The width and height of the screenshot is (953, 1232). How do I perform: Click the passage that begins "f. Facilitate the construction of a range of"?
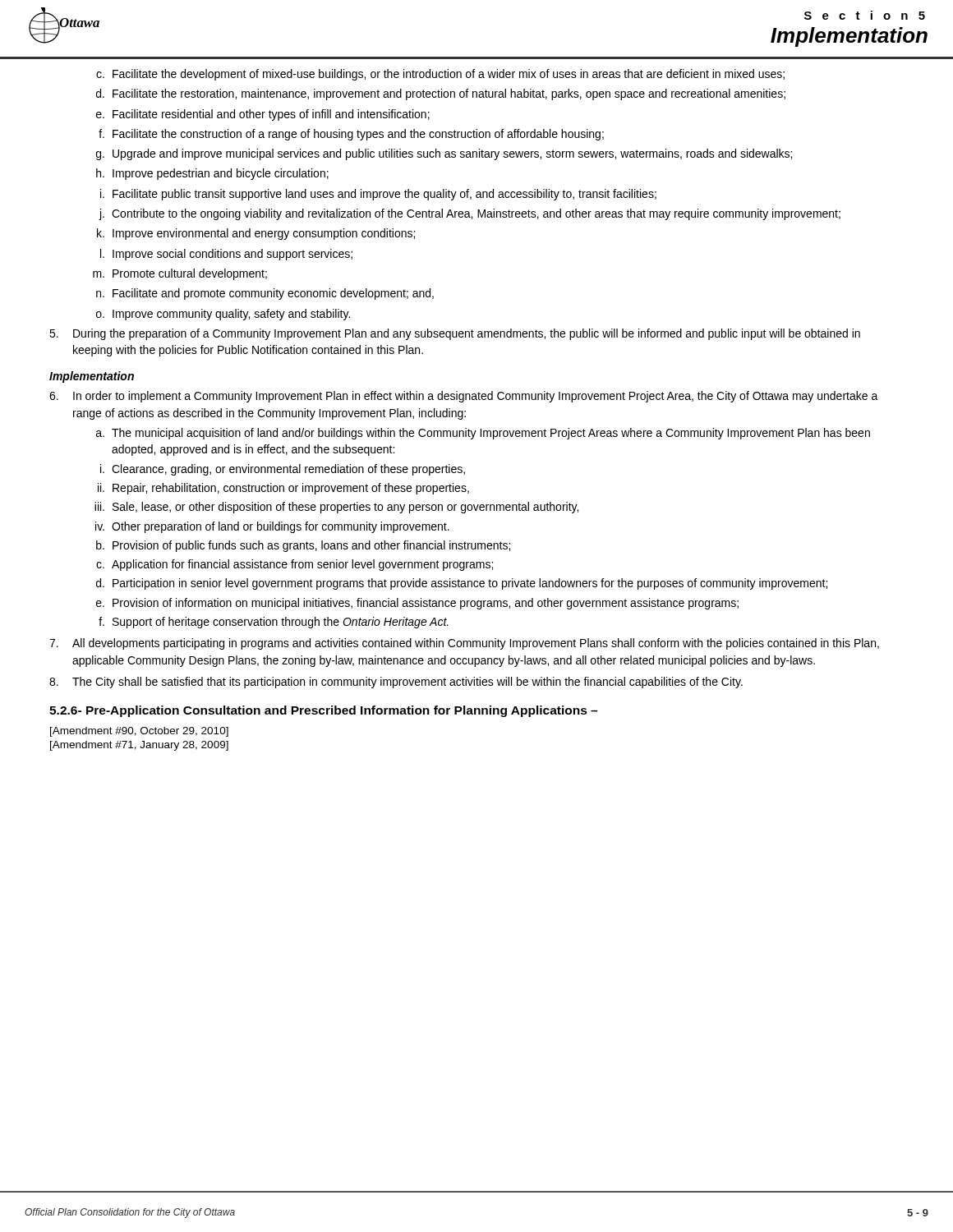click(x=491, y=134)
